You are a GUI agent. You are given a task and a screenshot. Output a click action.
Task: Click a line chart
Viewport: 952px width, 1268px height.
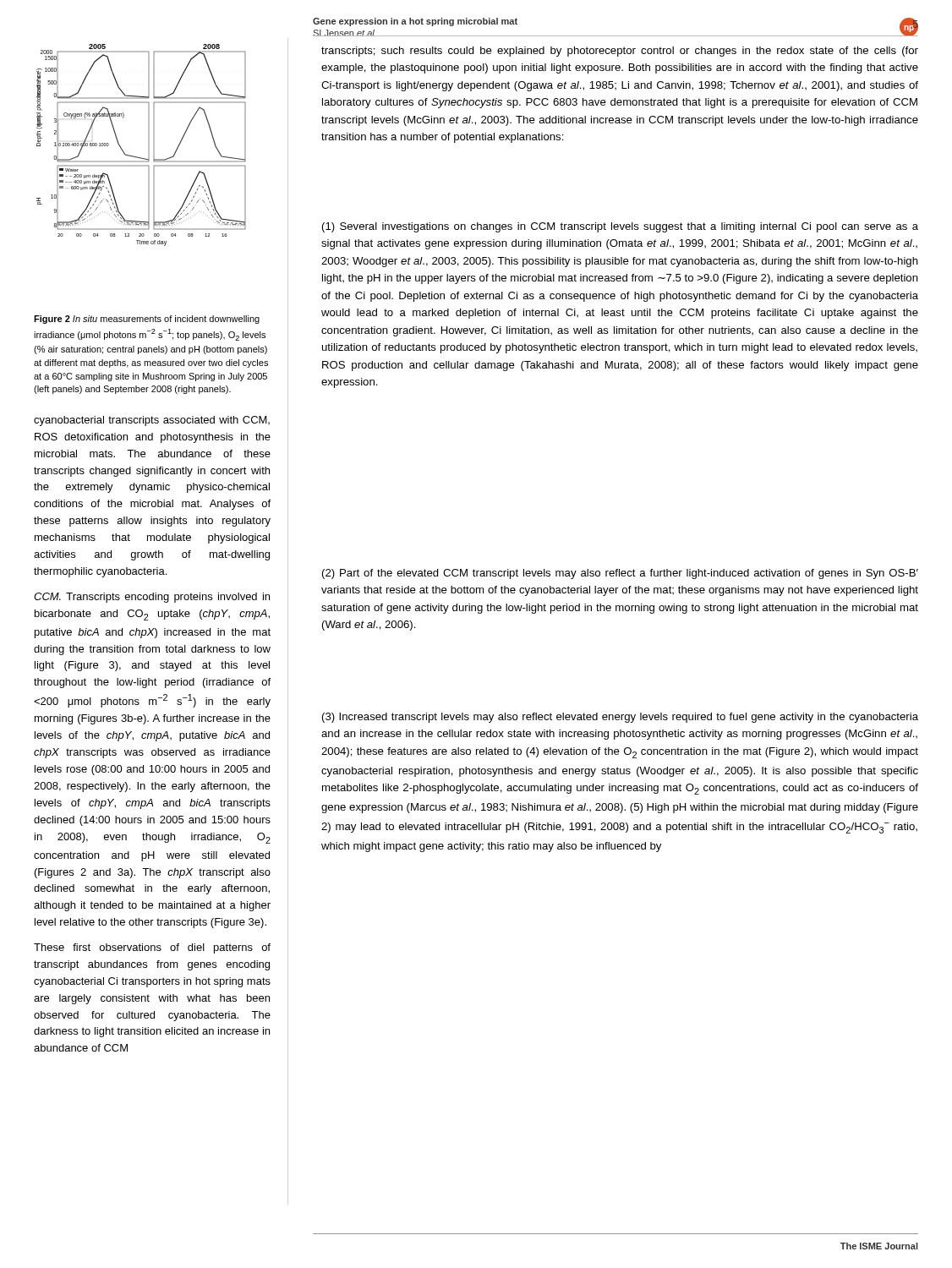(x=152, y=173)
